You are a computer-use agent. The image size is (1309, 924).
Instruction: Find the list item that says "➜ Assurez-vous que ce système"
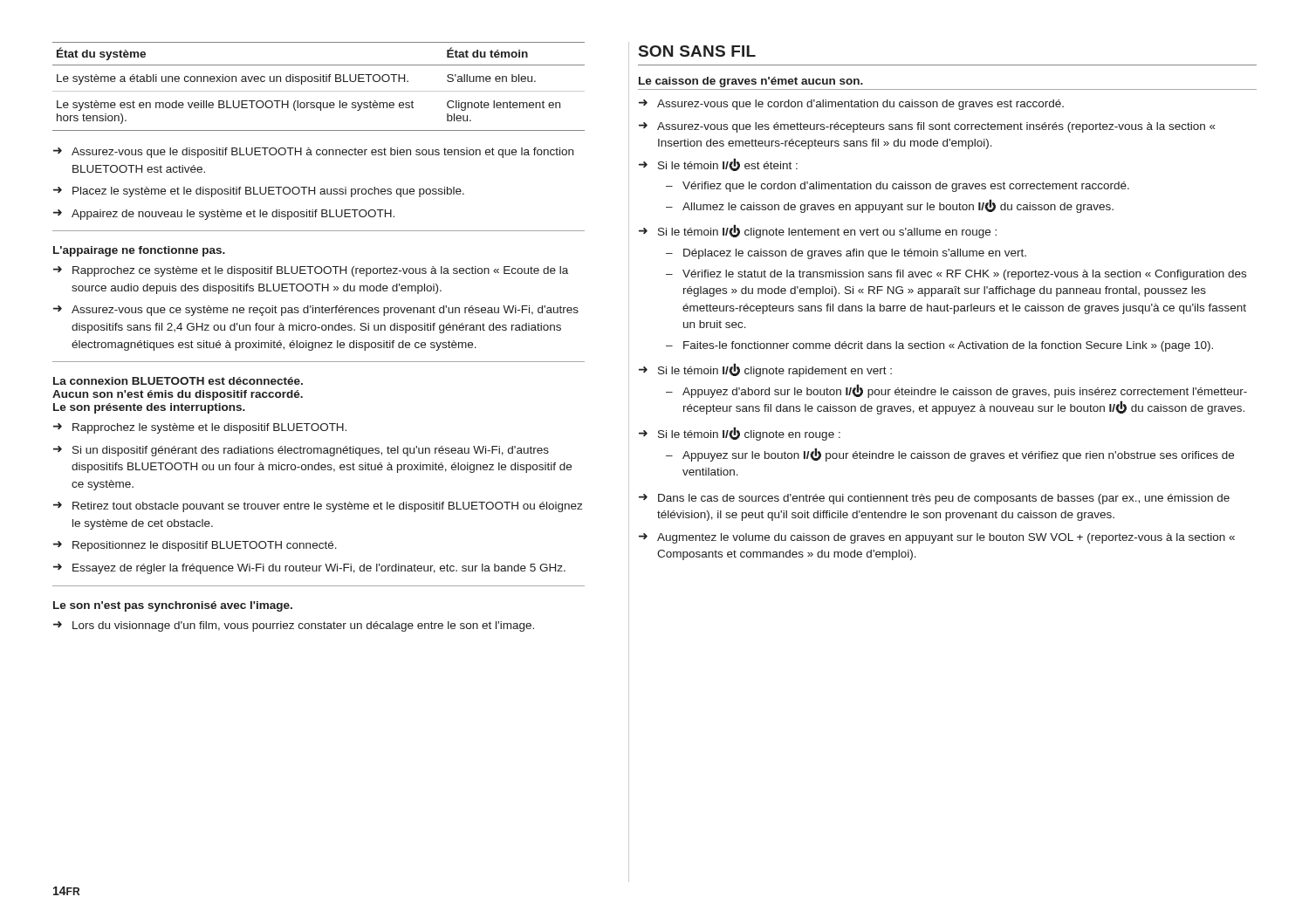click(319, 327)
